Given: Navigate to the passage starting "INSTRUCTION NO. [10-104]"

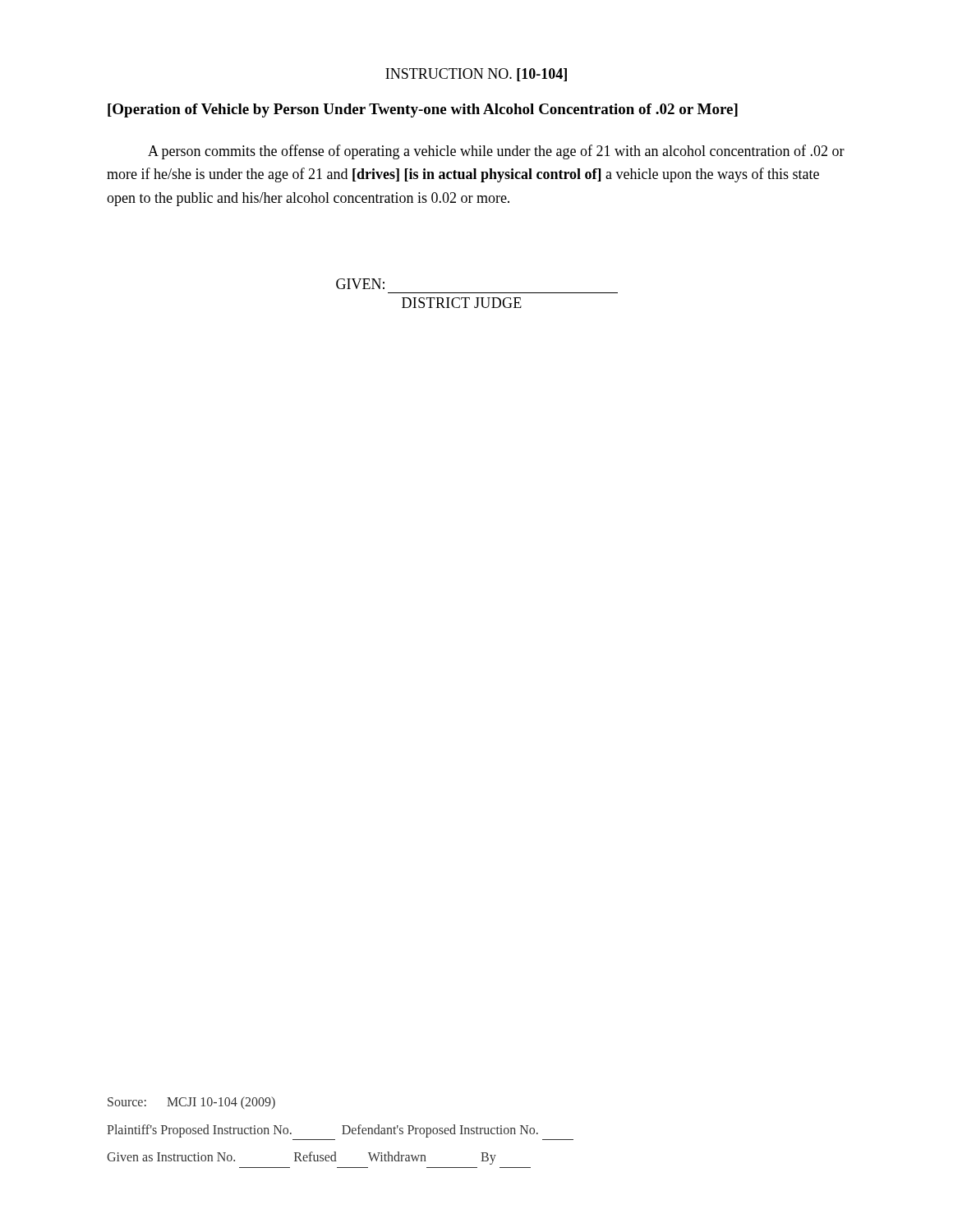Looking at the screenshot, I should 476,74.
